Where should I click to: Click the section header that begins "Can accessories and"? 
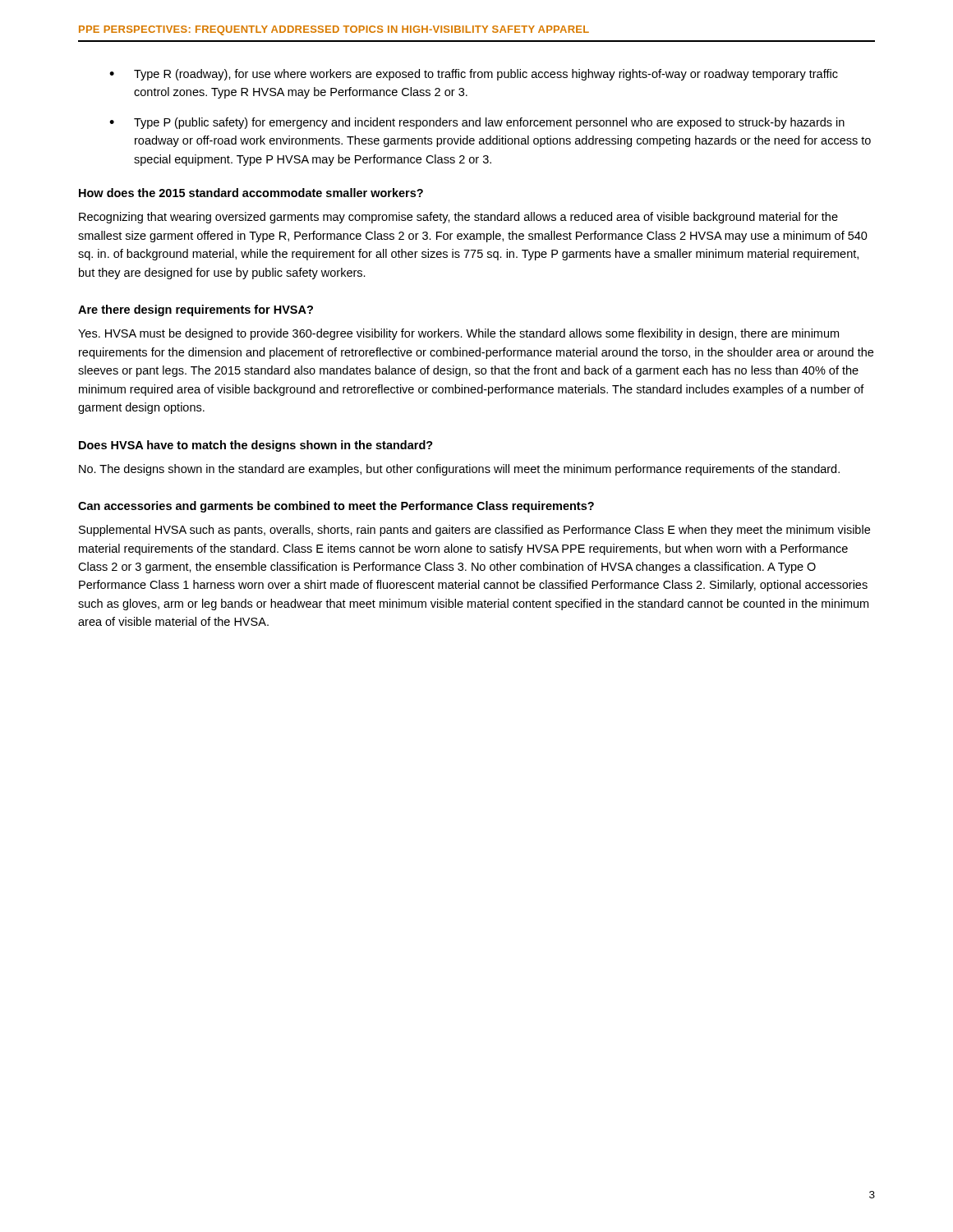pos(336,506)
